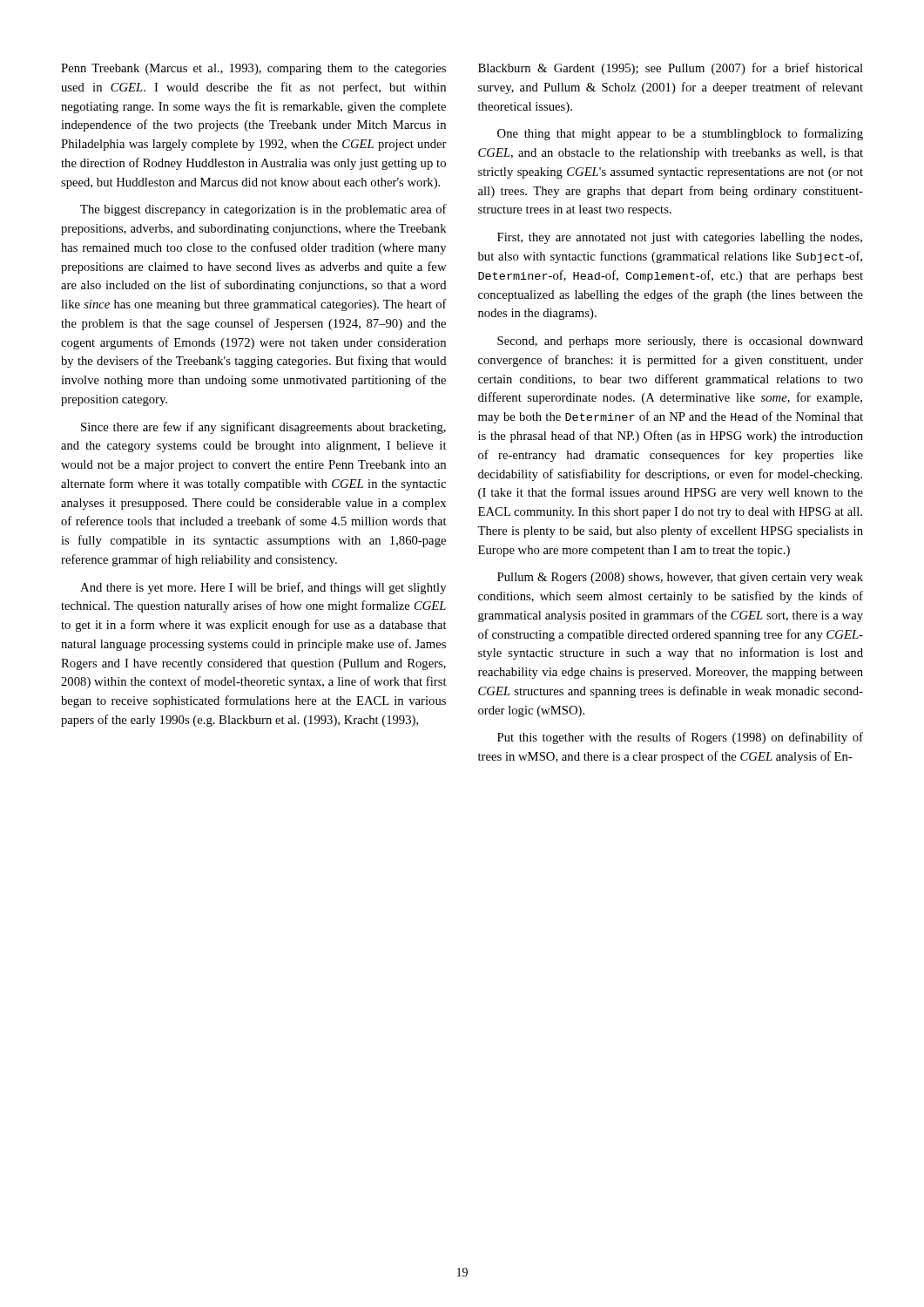Select the block starting "Since there are few"

pos(254,494)
